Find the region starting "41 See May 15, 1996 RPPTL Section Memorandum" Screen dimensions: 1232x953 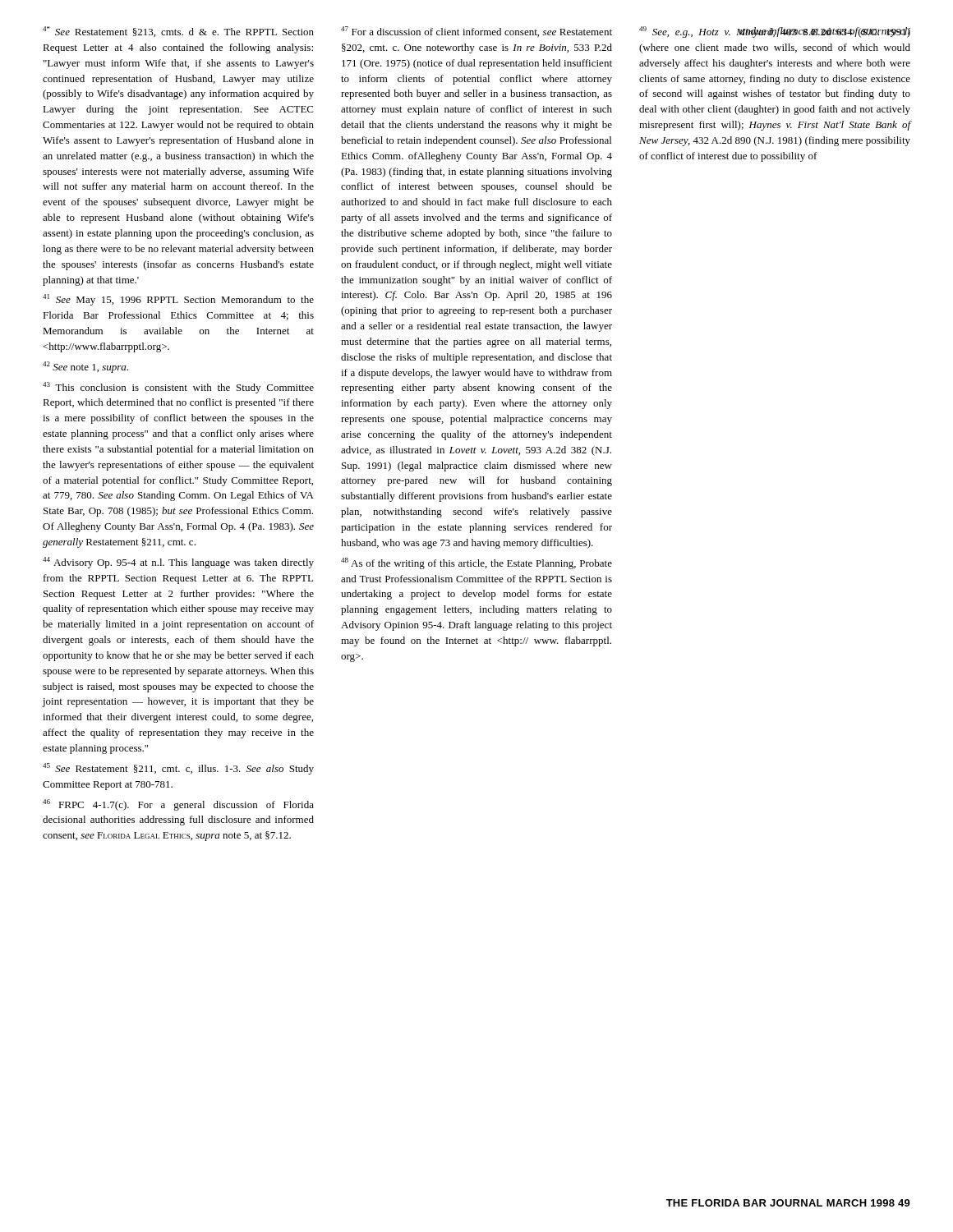[178, 324]
